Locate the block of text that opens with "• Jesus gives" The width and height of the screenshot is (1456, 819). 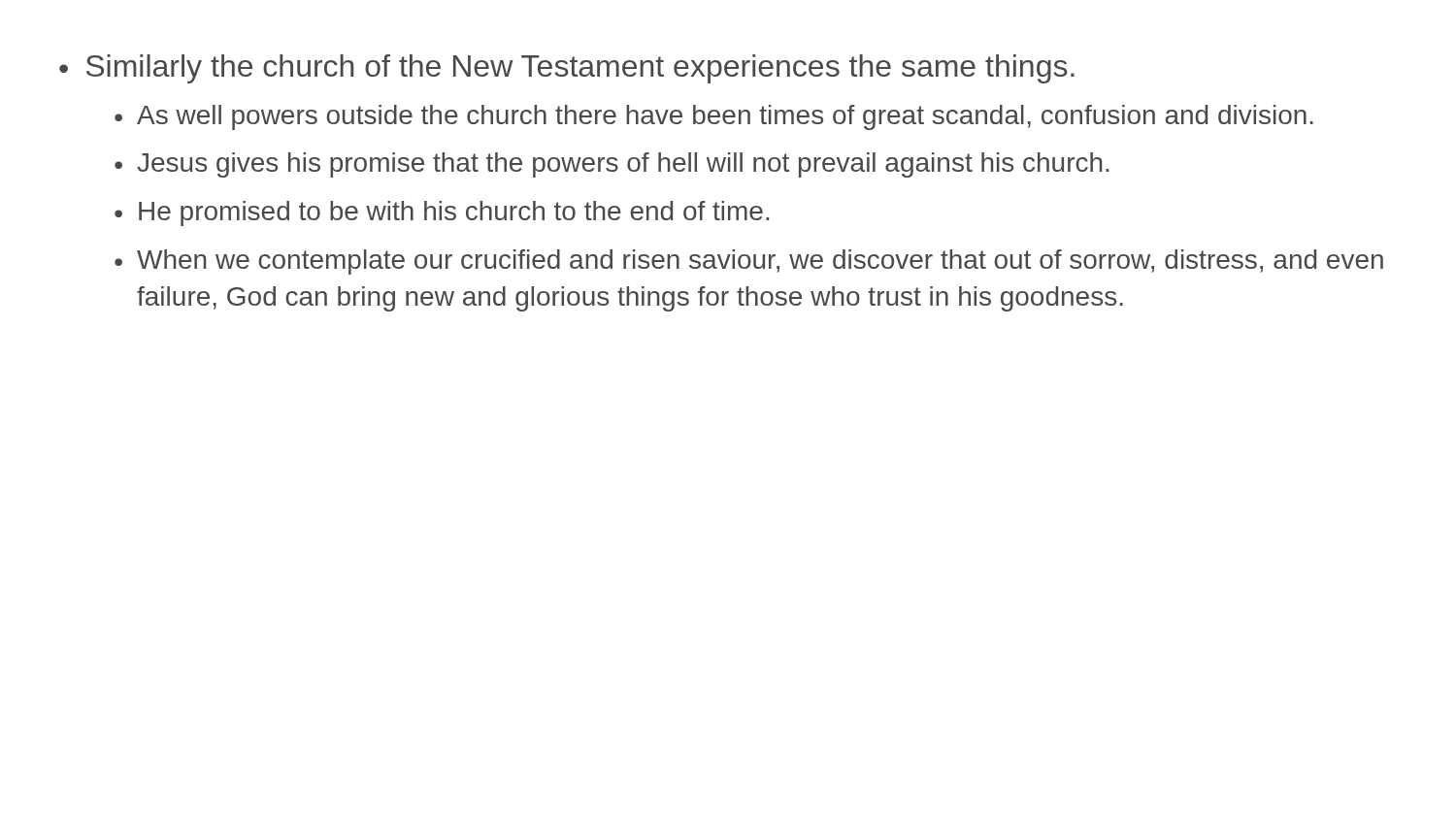[612, 164]
